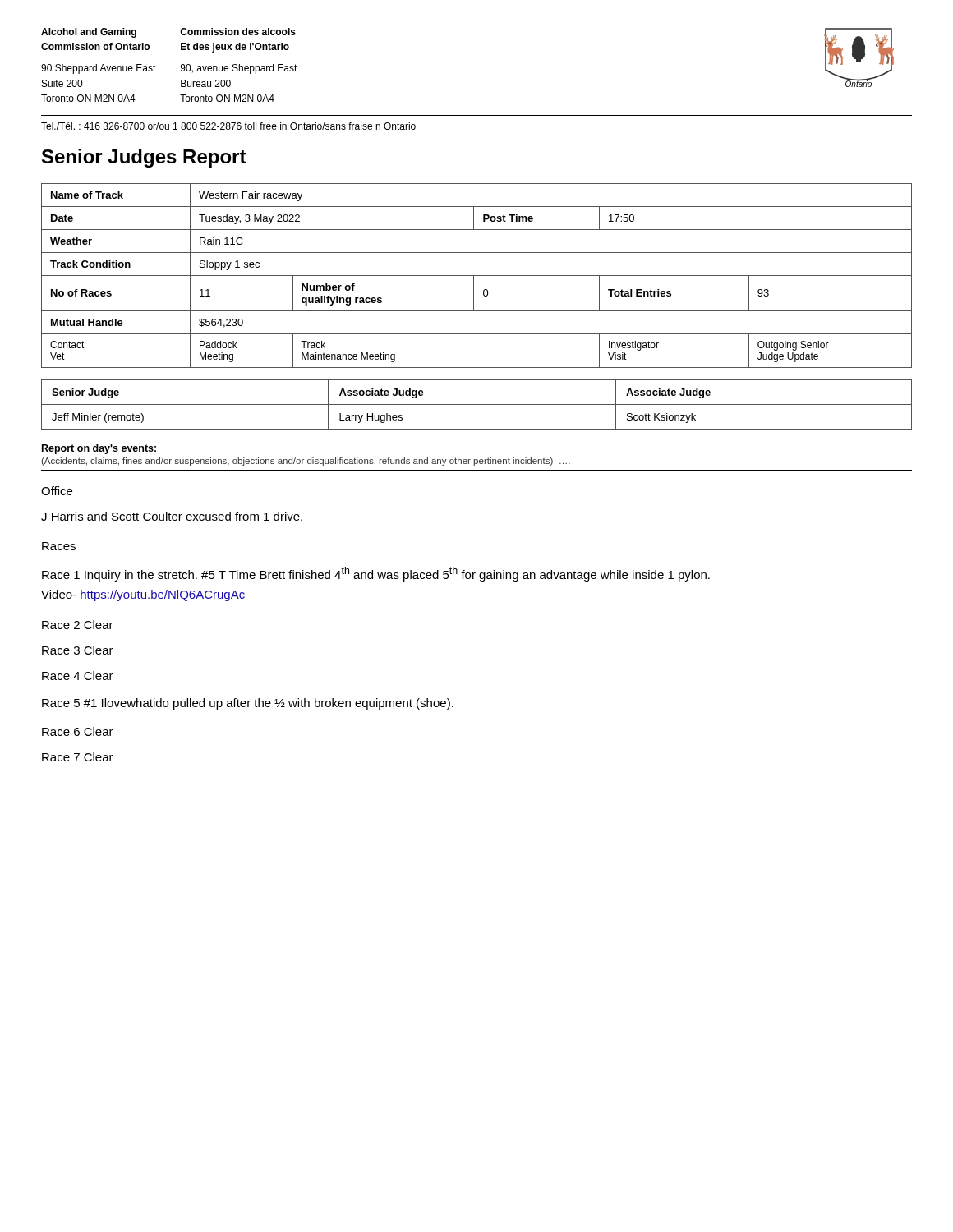This screenshot has width=953, height=1232.
Task: Select the region starting "Race 3 Clear"
Action: tap(77, 650)
